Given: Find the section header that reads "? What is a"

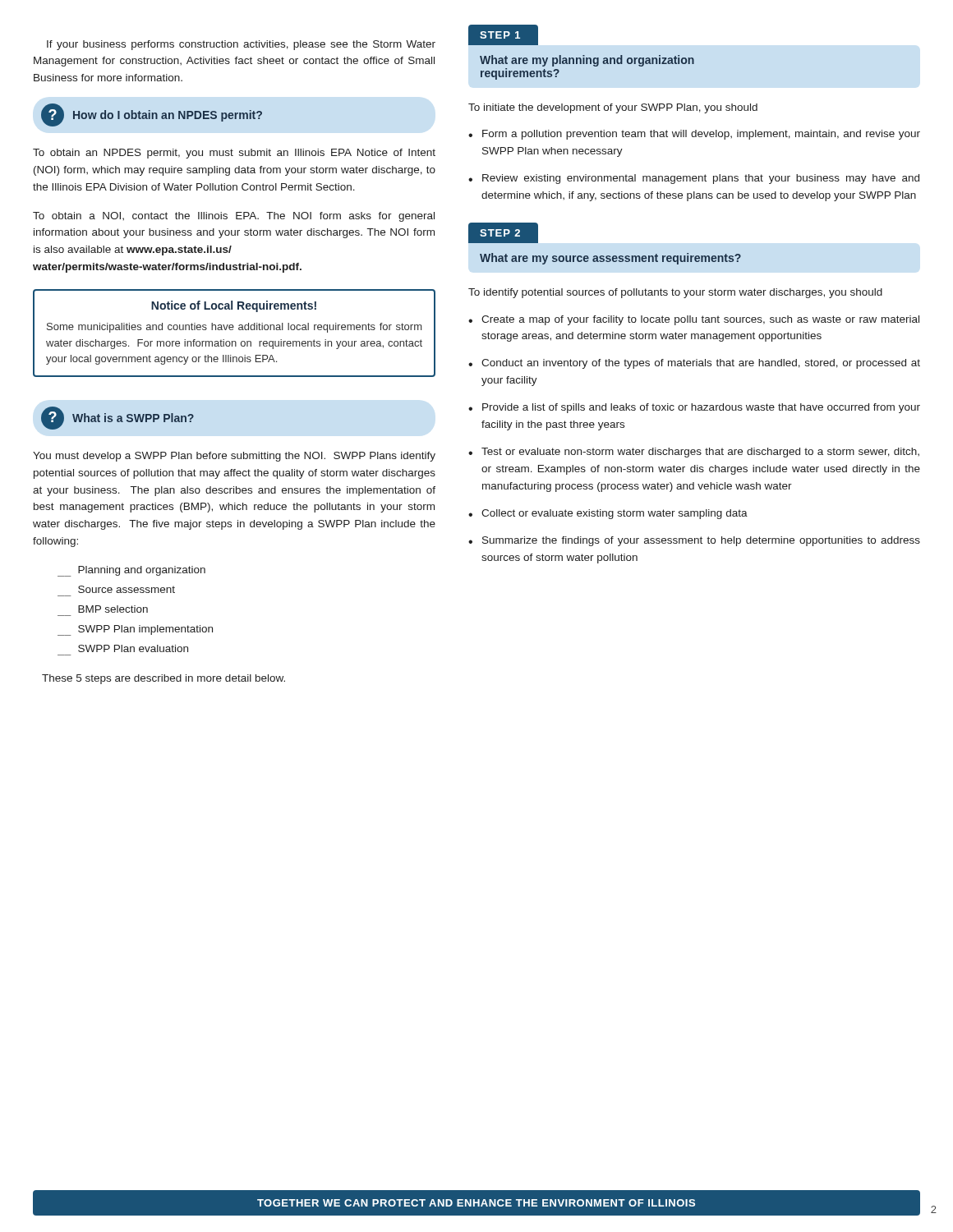Looking at the screenshot, I should tap(117, 418).
